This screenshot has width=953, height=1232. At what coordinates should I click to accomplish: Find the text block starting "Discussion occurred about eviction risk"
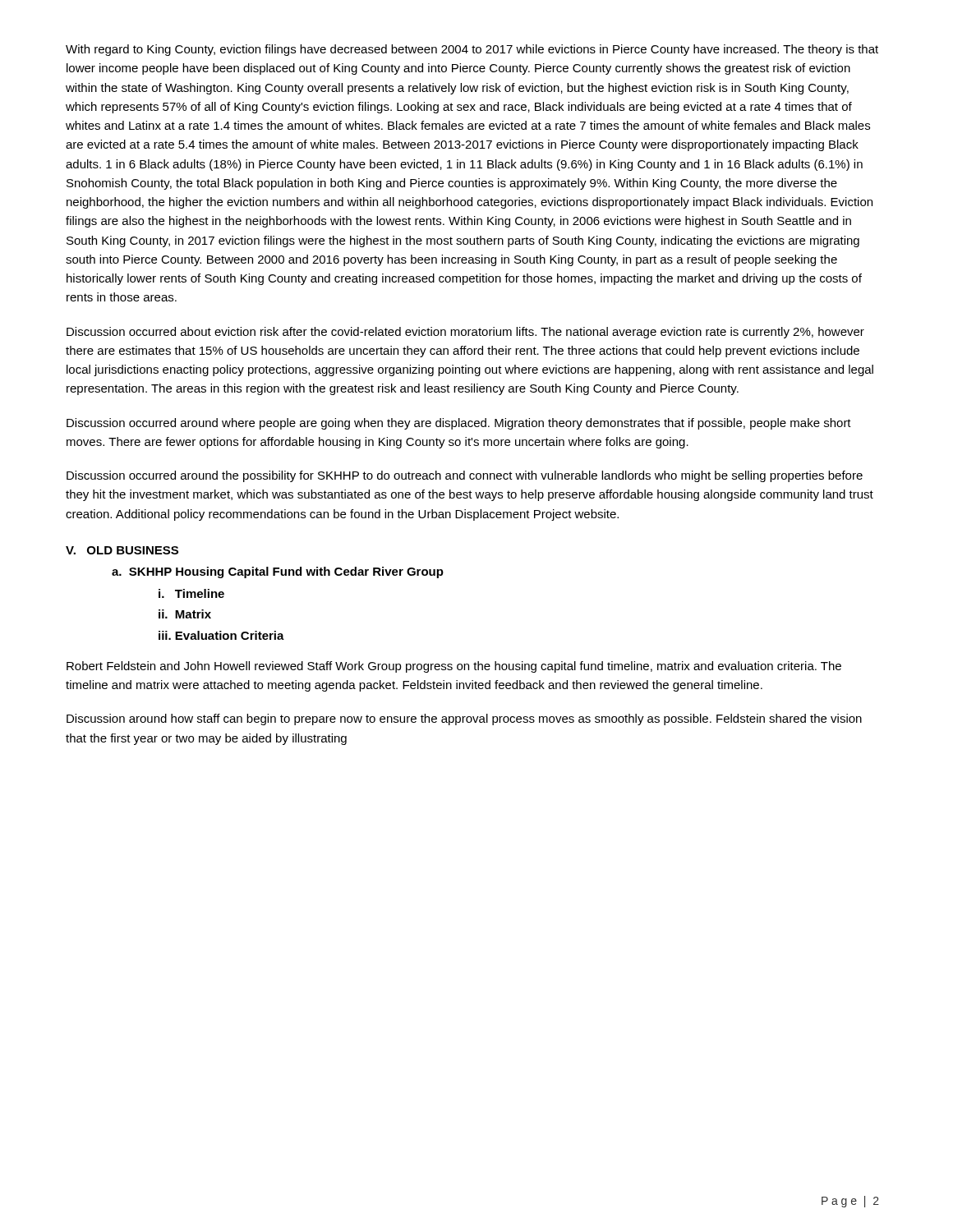pos(470,360)
